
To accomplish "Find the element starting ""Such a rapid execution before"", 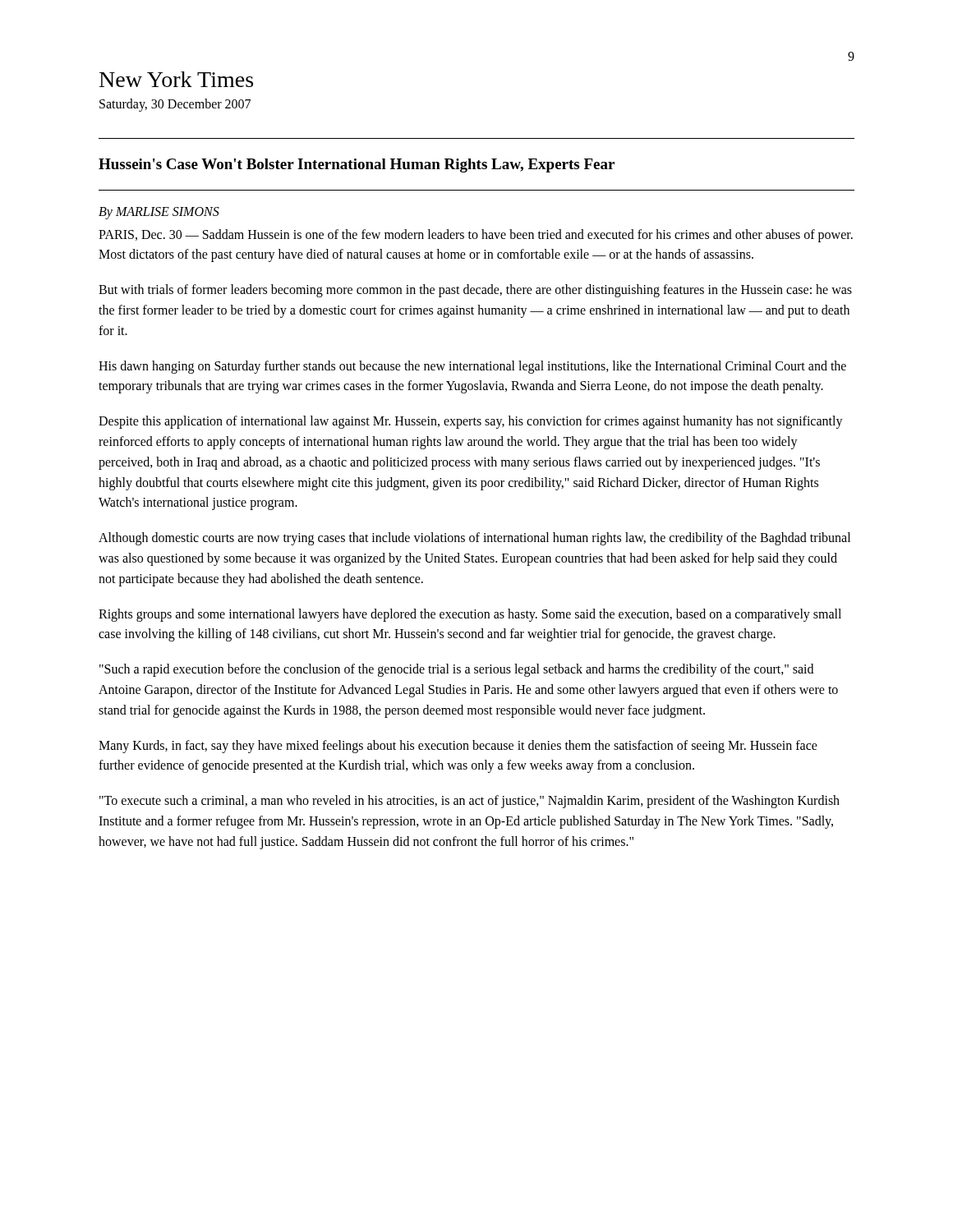I will (468, 689).
